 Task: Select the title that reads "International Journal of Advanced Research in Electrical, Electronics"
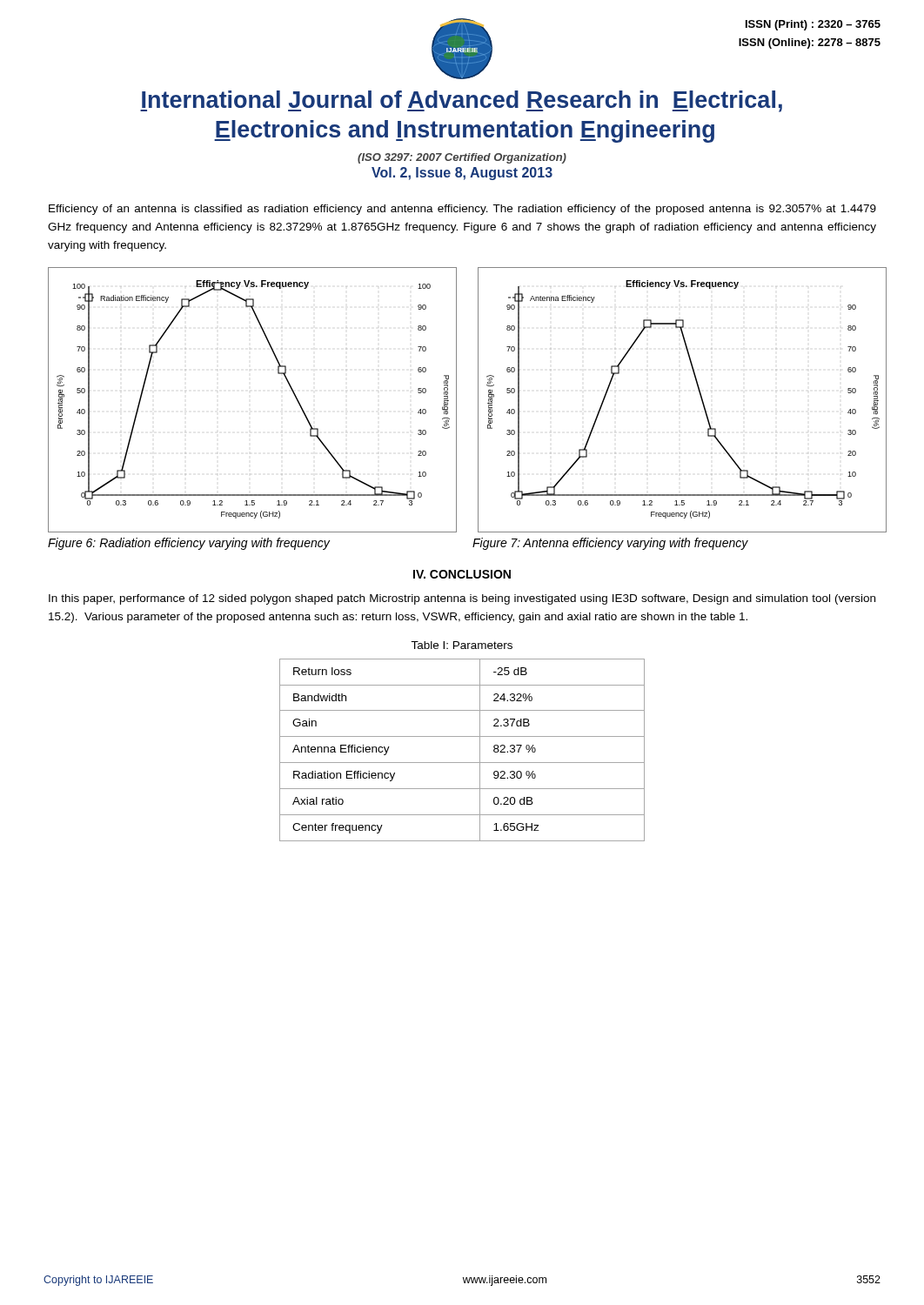462,115
